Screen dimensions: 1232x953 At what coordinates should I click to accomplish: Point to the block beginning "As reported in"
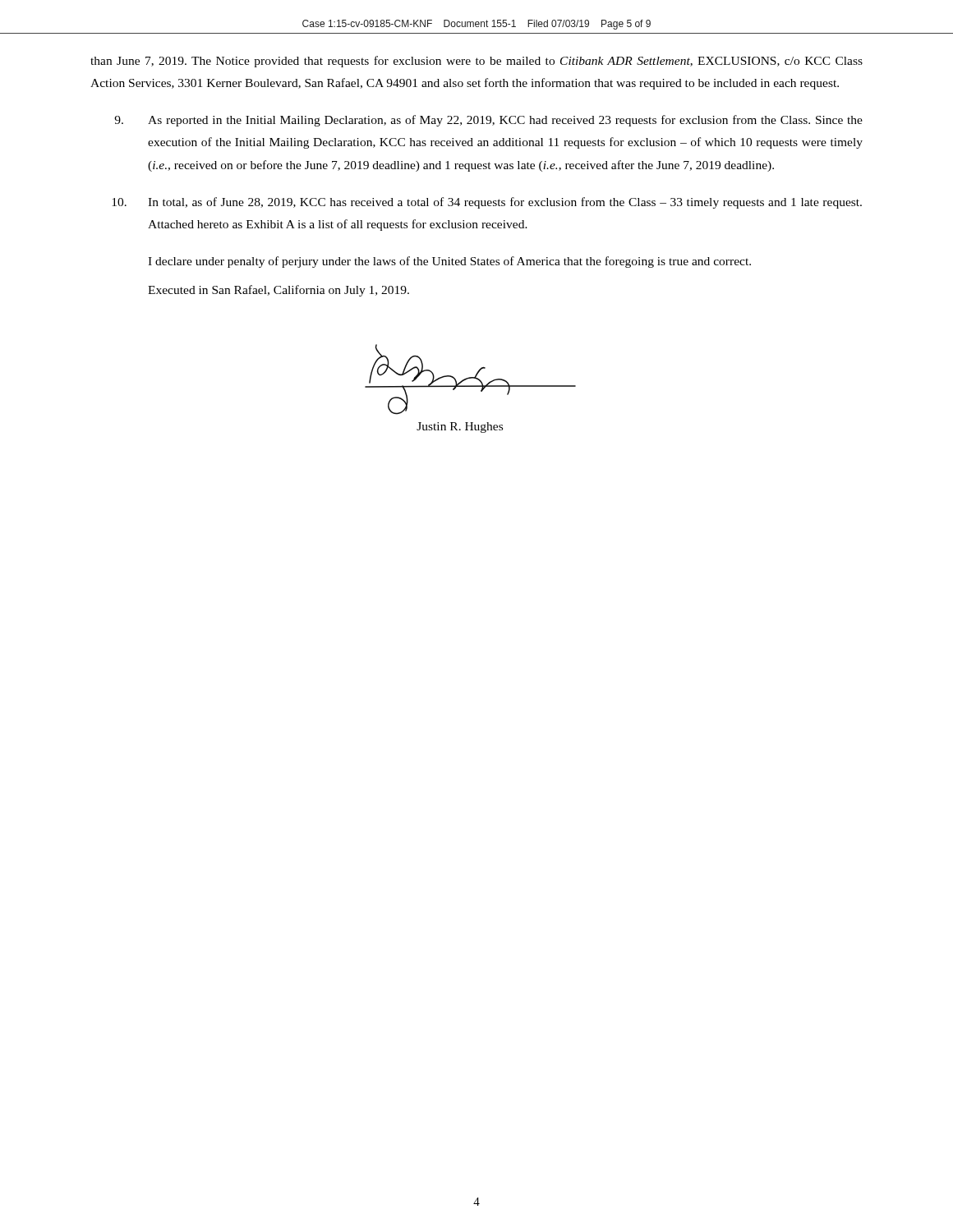(x=476, y=142)
